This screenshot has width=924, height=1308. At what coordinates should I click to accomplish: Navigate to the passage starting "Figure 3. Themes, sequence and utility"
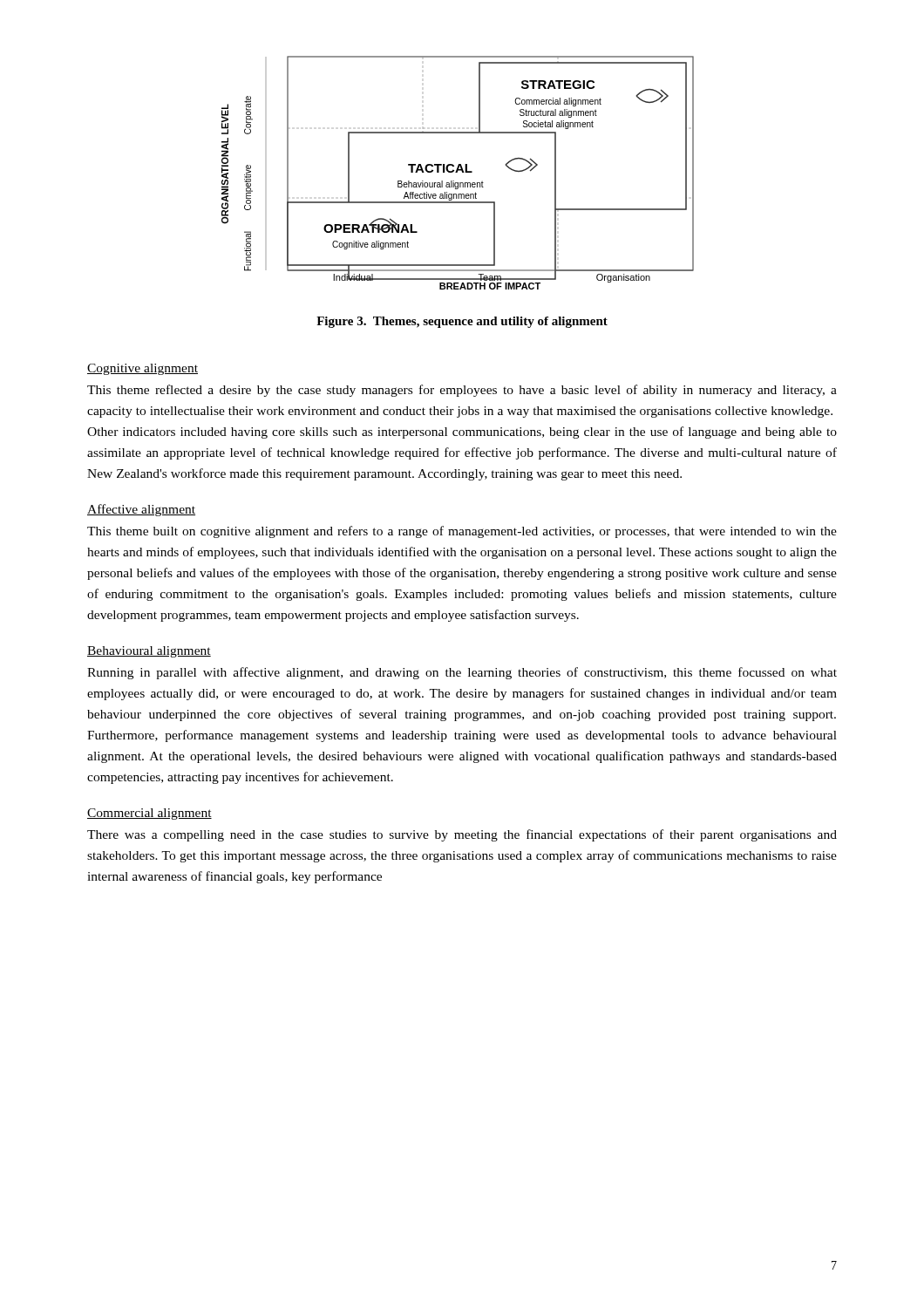click(462, 321)
